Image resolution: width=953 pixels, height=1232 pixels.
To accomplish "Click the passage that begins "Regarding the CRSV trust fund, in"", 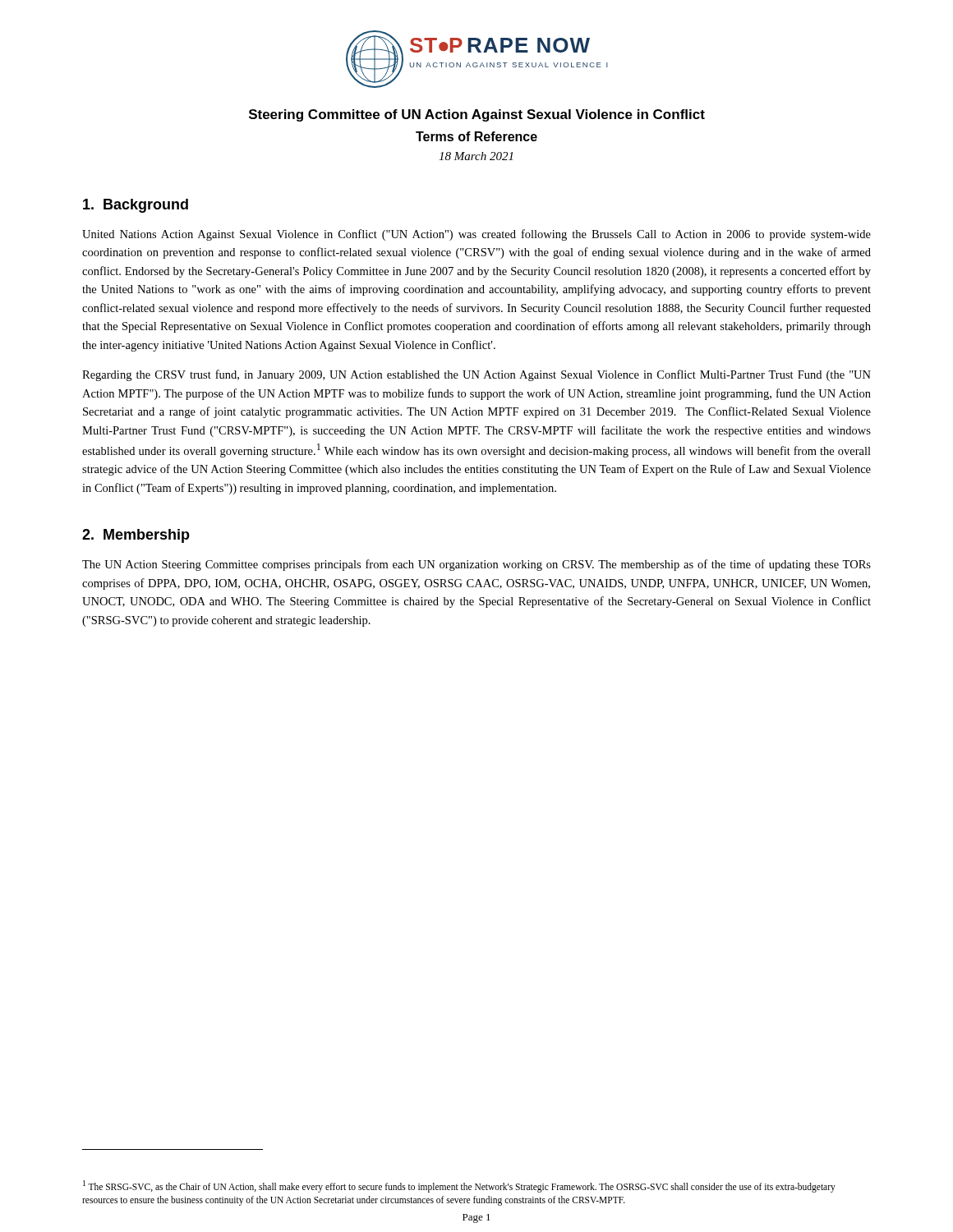I will (x=476, y=431).
